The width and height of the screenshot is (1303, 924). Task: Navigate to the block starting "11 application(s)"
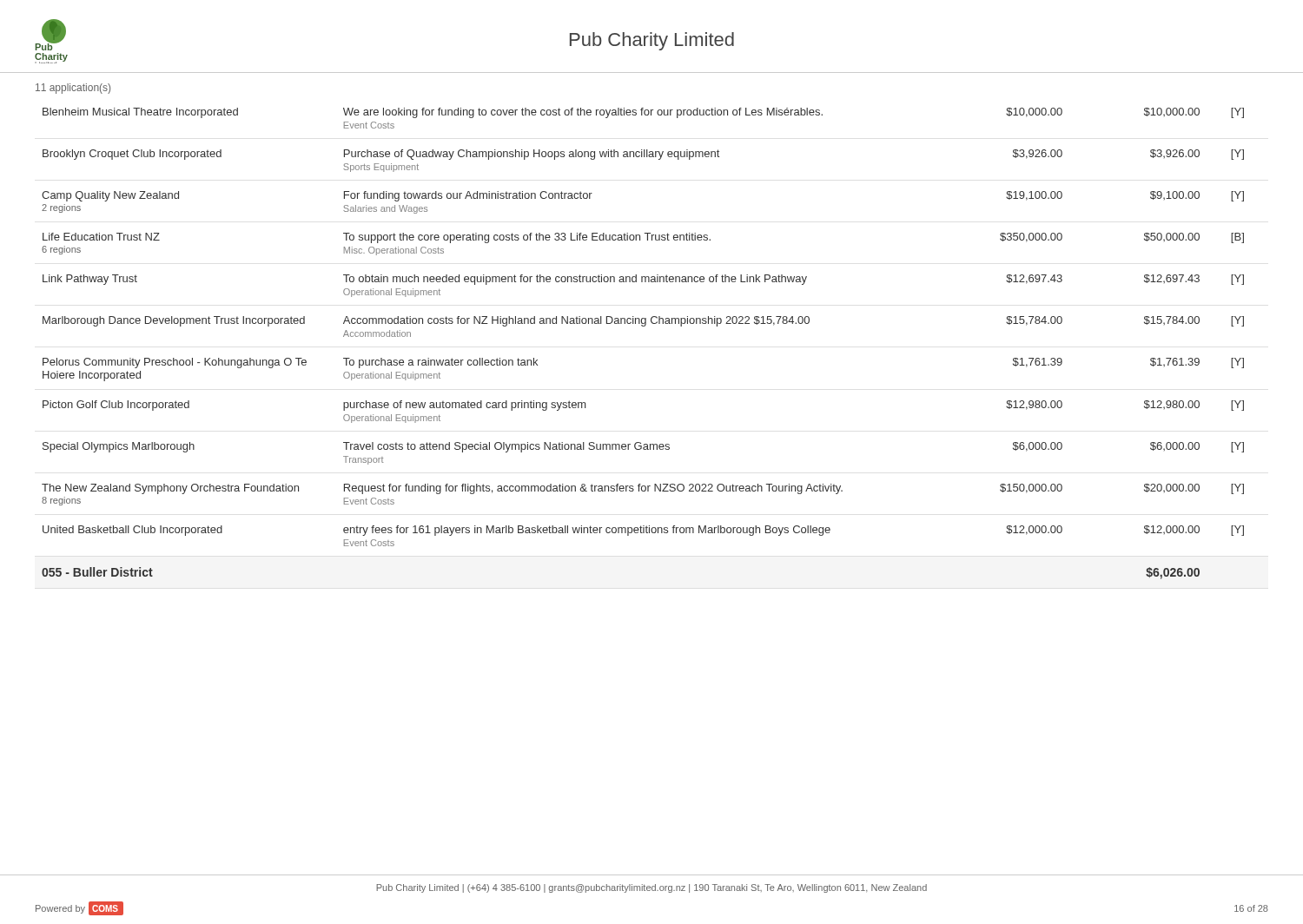(73, 88)
